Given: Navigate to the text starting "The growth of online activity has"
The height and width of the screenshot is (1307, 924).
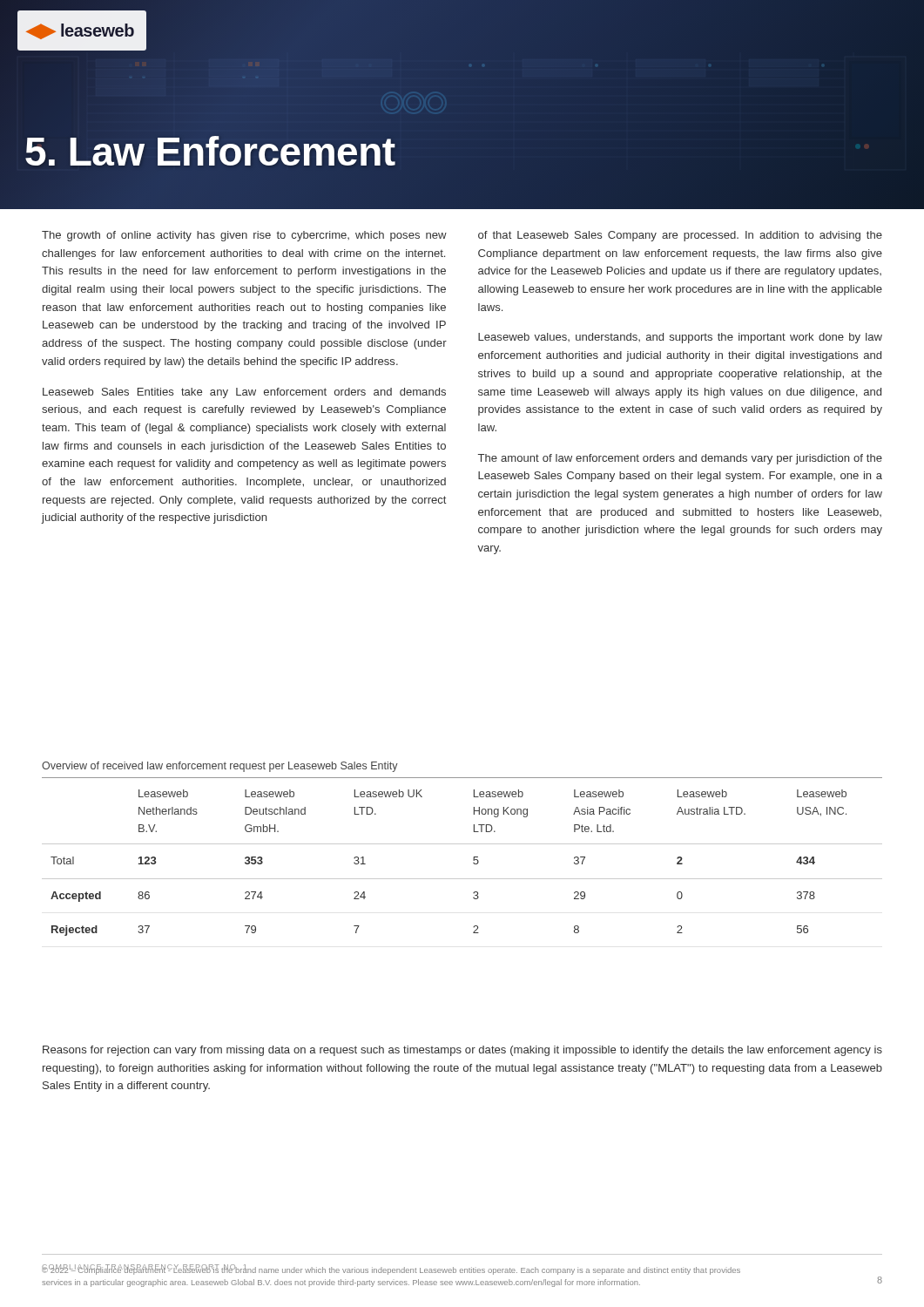Looking at the screenshot, I should point(246,236).
